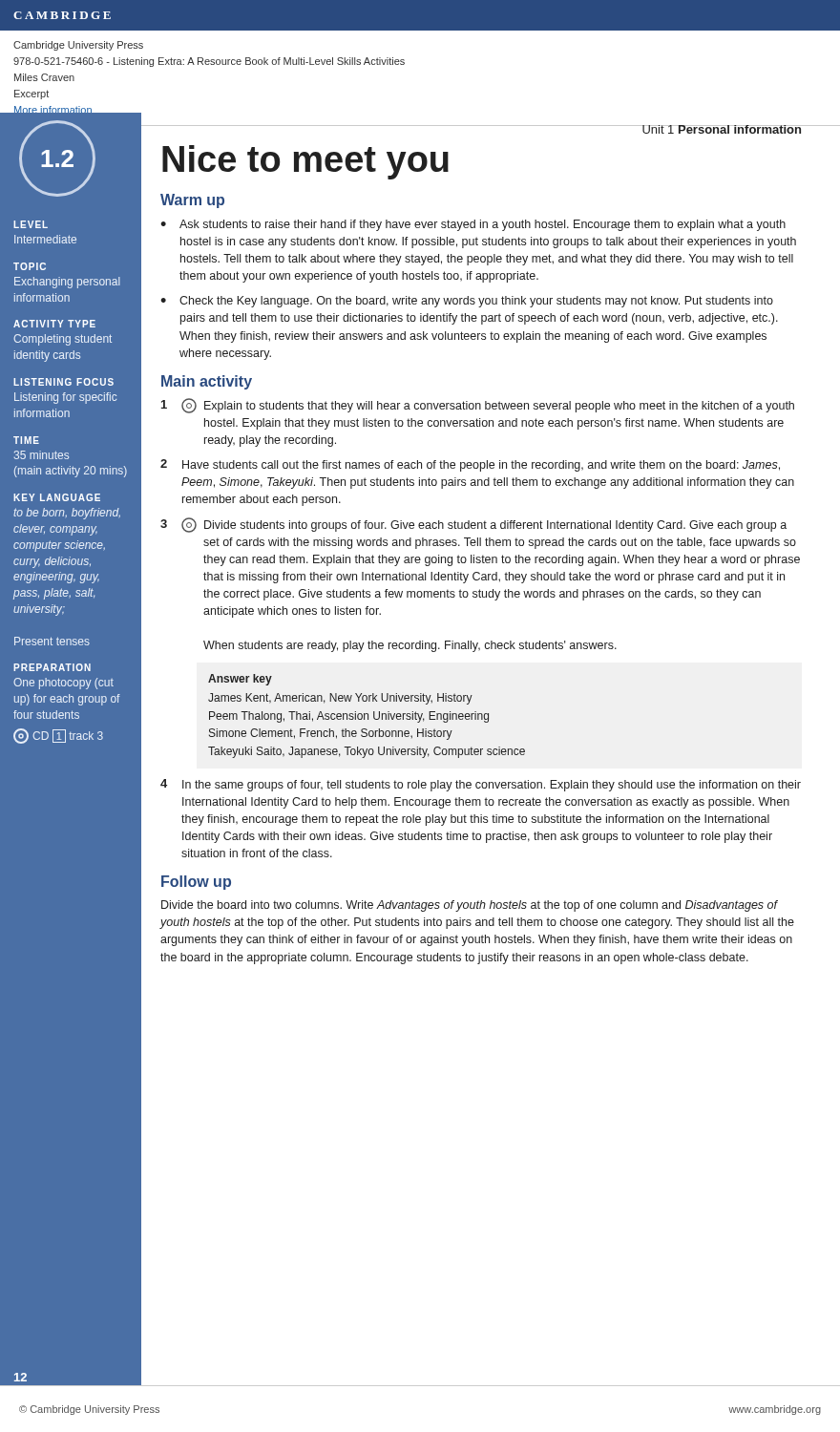The height and width of the screenshot is (1432, 840).
Task: Navigate to the block starting "Activity Type Completing student"
Action: (x=71, y=341)
